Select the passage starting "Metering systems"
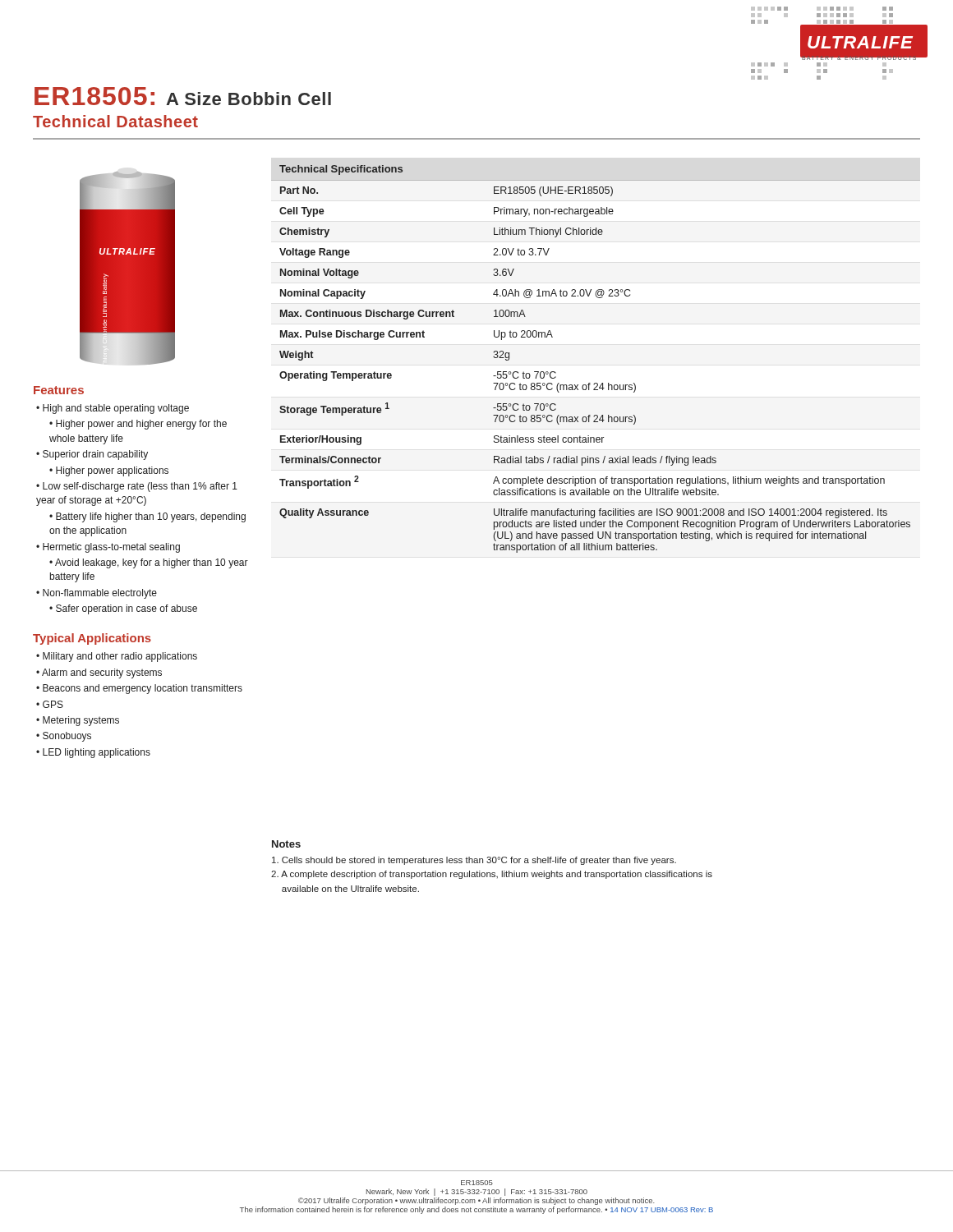 [78, 720]
